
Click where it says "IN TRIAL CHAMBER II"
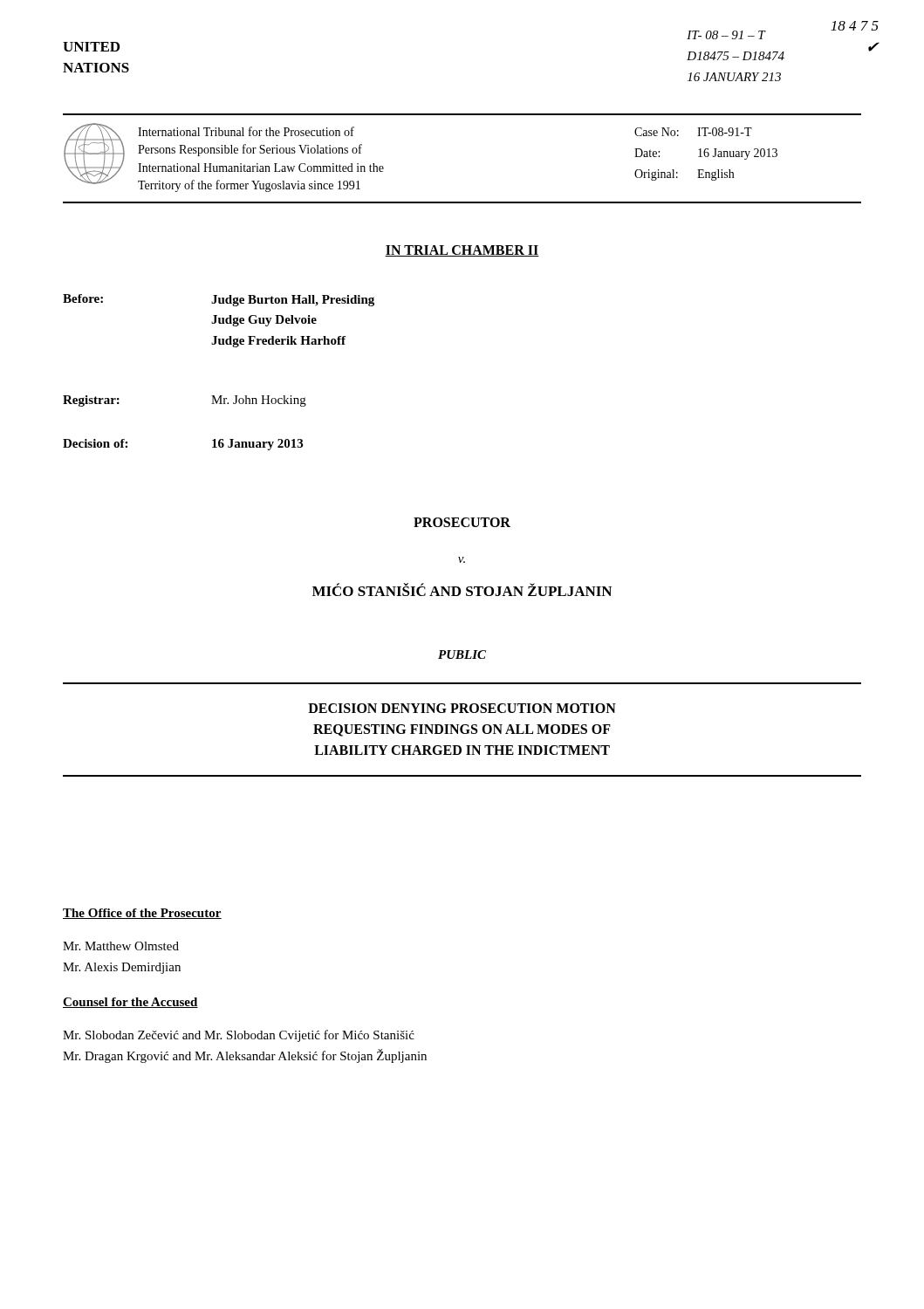(462, 250)
